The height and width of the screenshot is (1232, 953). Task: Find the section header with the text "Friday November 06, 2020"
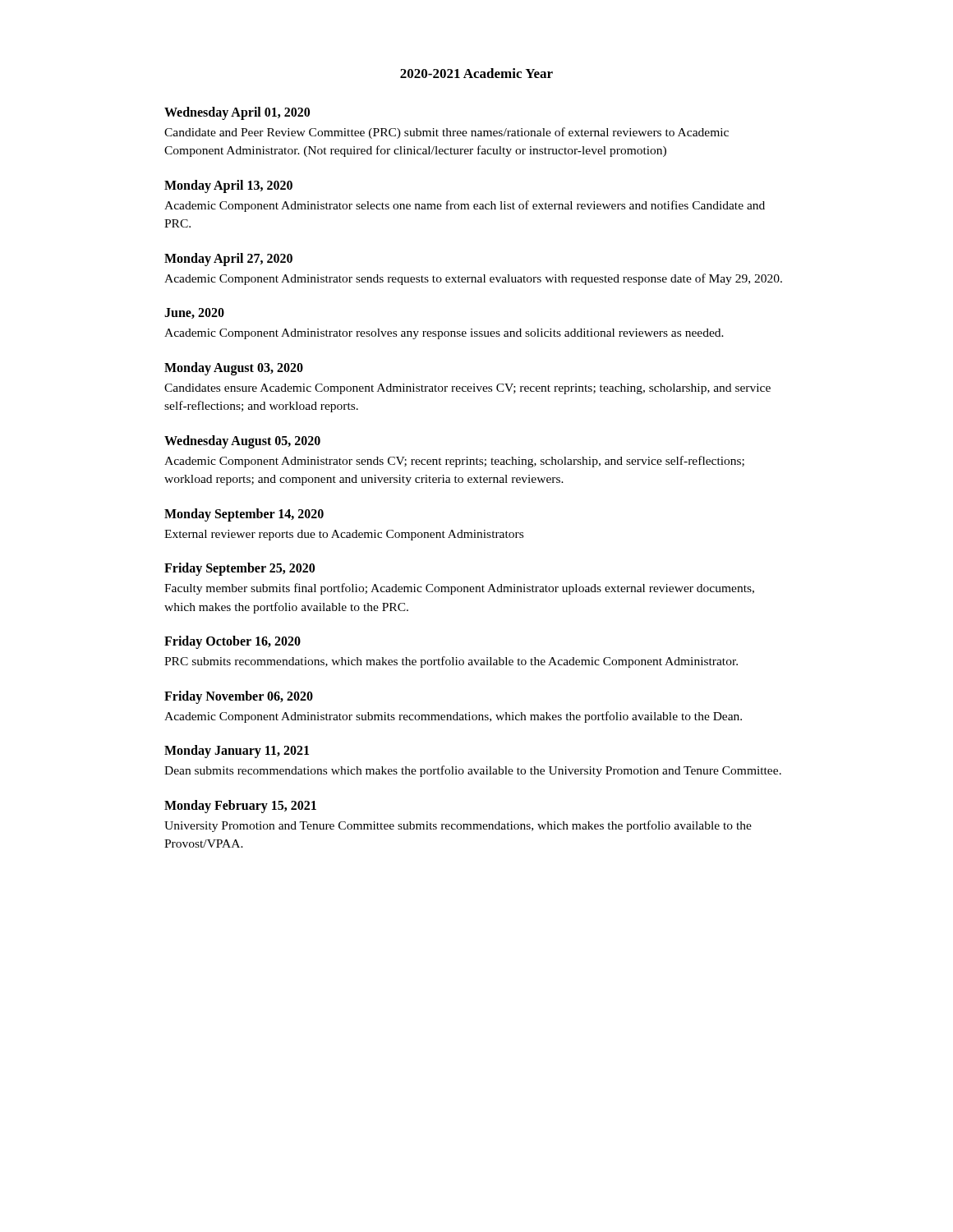[x=239, y=696]
